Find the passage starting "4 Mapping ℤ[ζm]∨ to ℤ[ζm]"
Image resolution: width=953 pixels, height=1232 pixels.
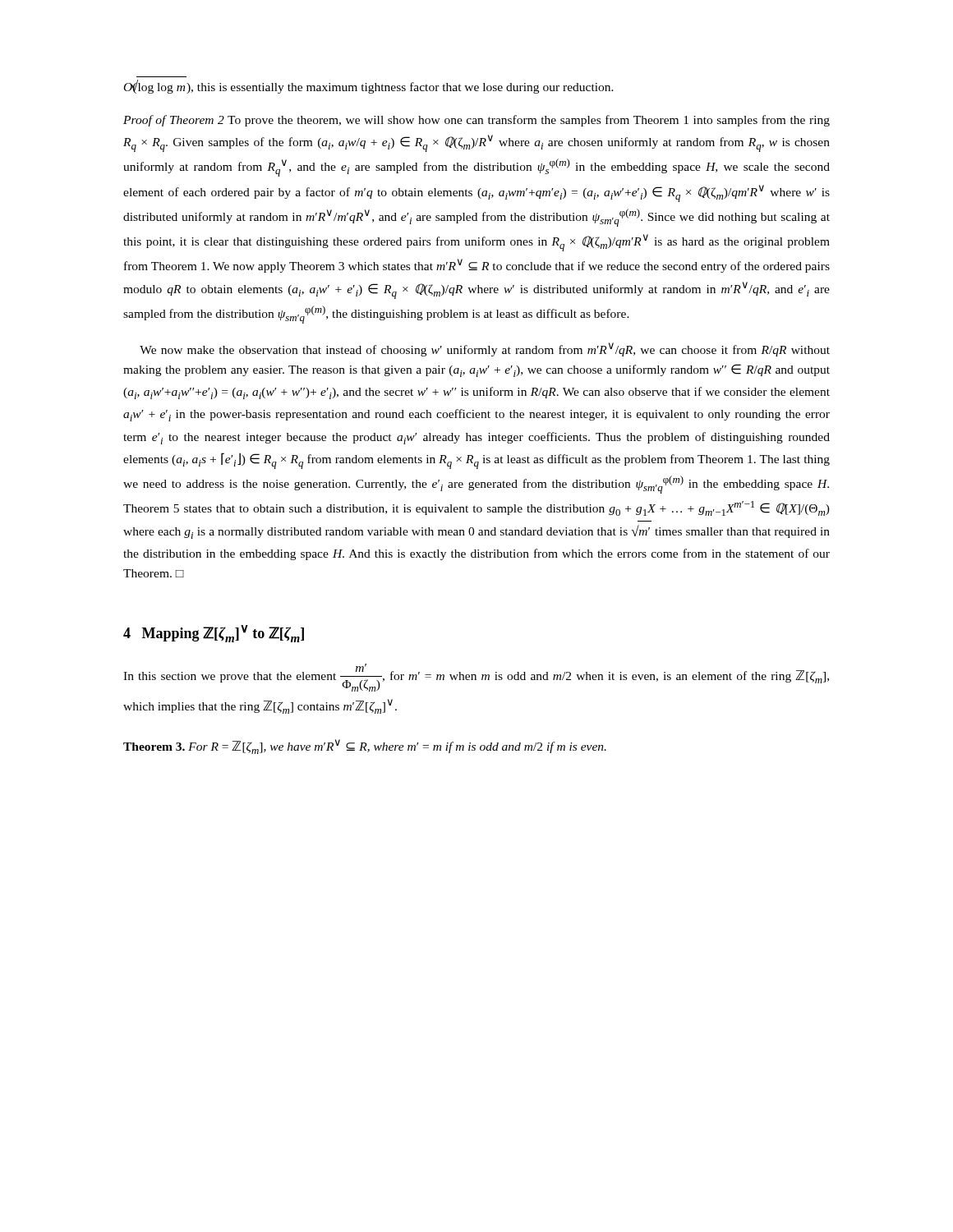pyautogui.click(x=214, y=633)
